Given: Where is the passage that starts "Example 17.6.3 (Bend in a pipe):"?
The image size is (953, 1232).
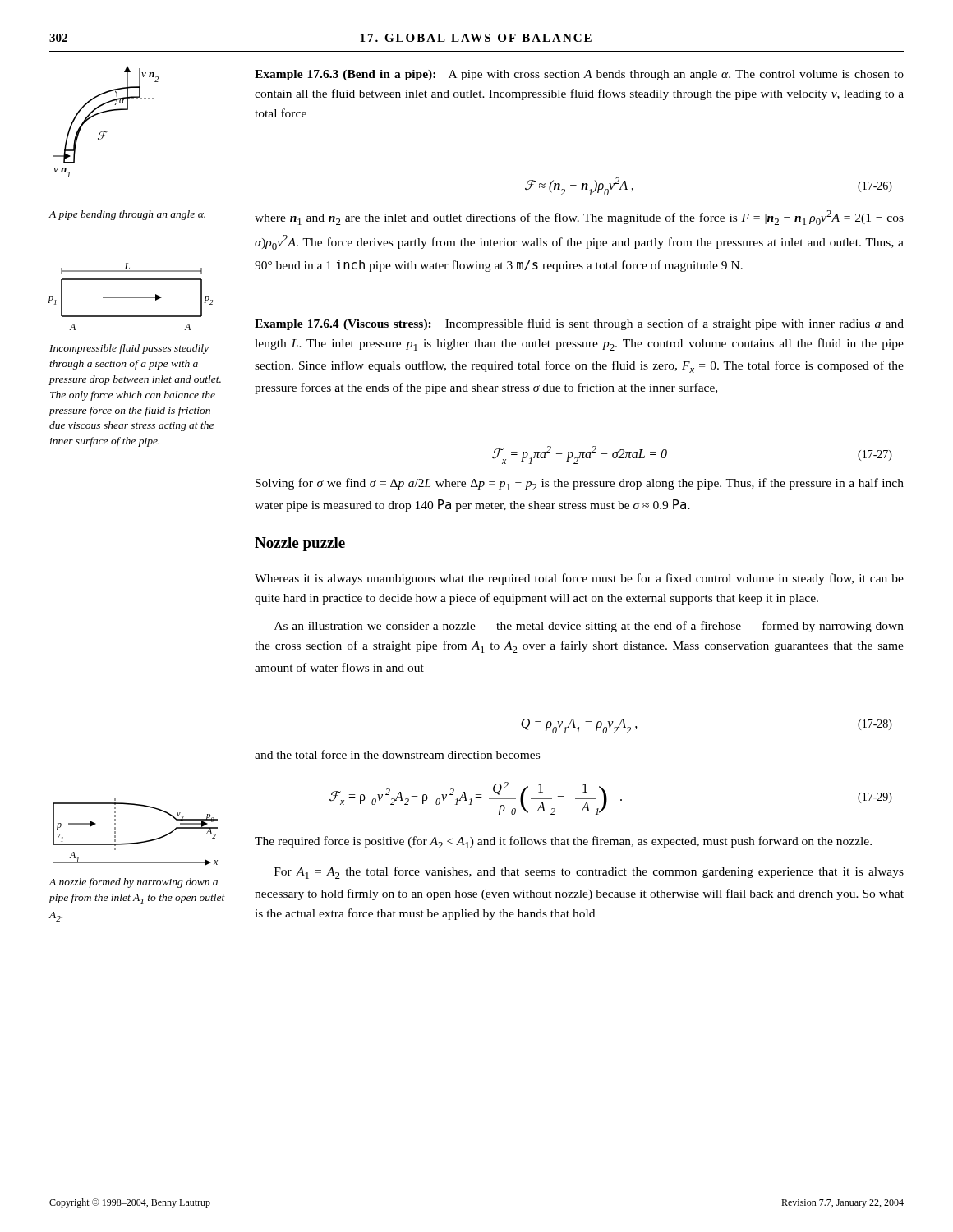Looking at the screenshot, I should (579, 94).
